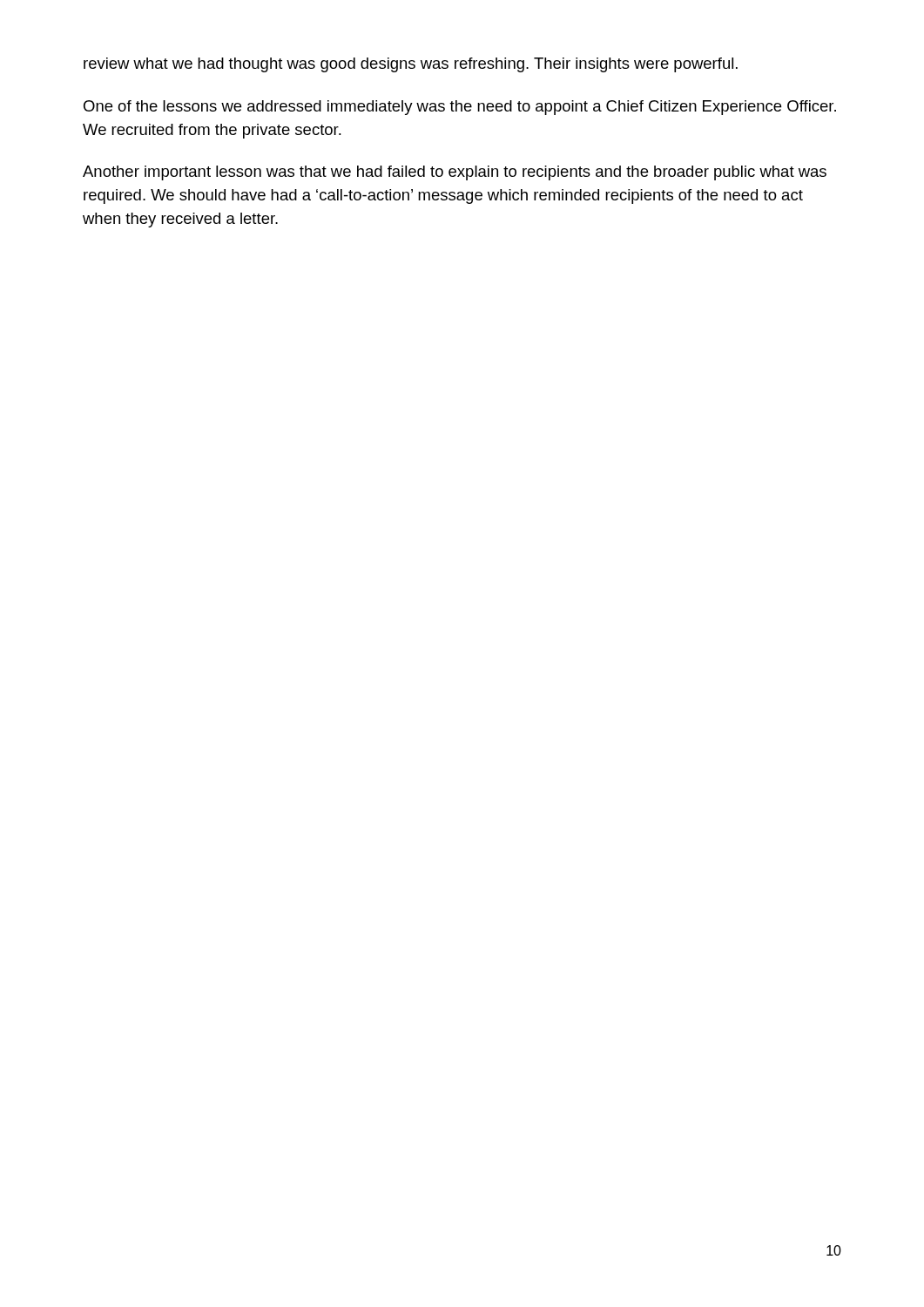Viewport: 924px width, 1307px height.
Task: Click on the text block containing "One of the lessons"
Action: coord(460,117)
